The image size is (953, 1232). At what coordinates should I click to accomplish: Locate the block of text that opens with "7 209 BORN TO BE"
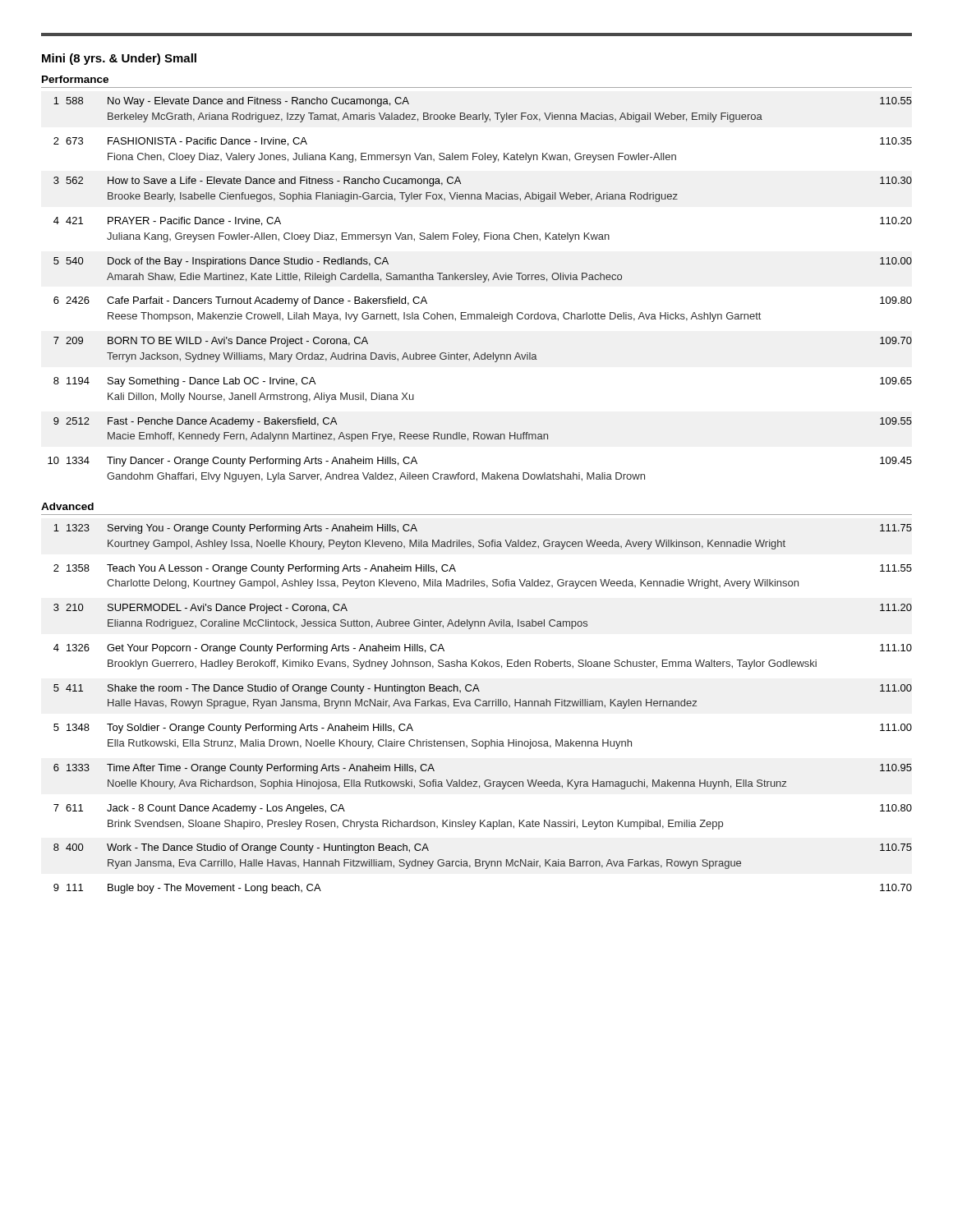[476, 349]
